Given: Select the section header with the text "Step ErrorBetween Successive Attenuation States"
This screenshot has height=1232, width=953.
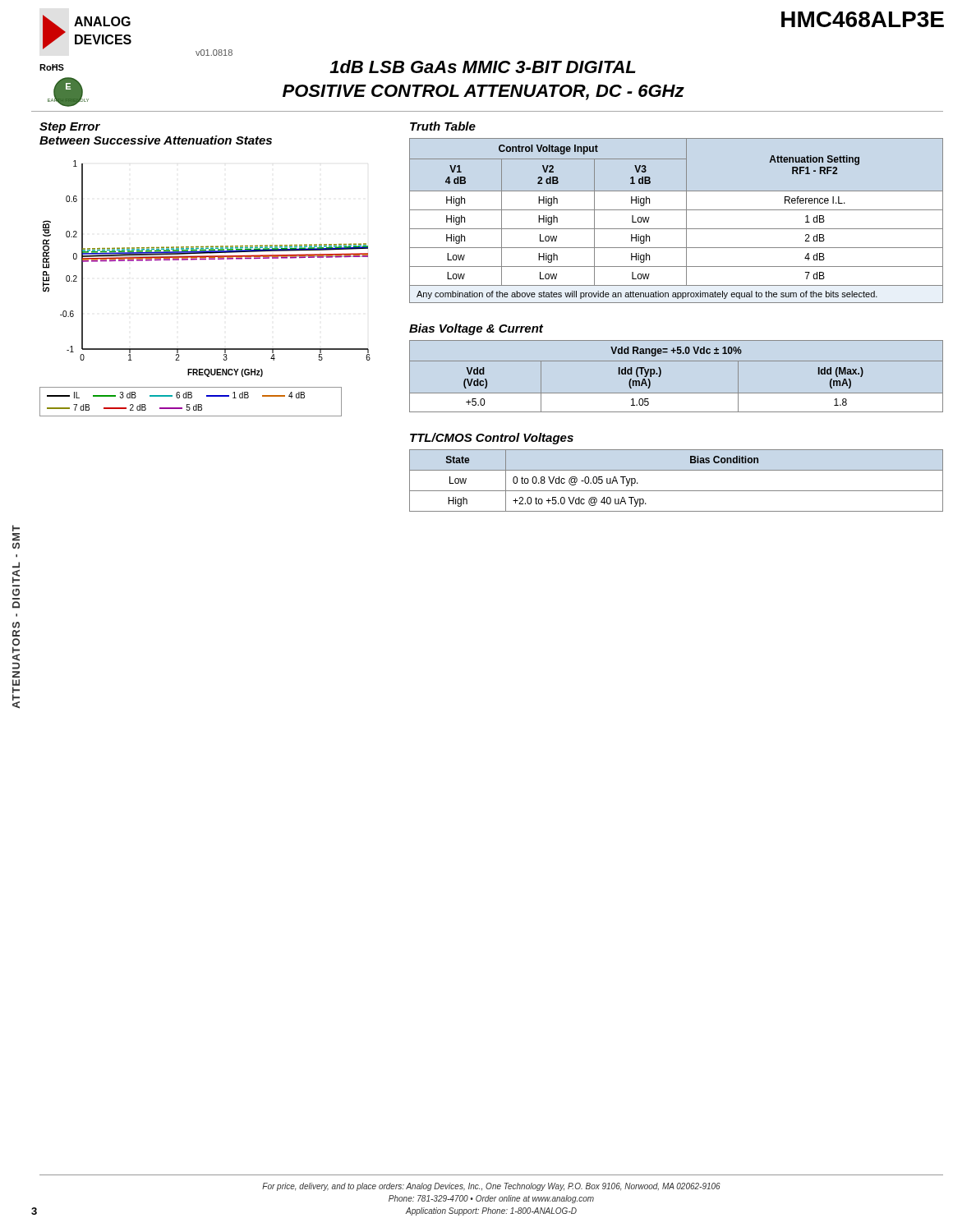Looking at the screenshot, I should click(156, 133).
